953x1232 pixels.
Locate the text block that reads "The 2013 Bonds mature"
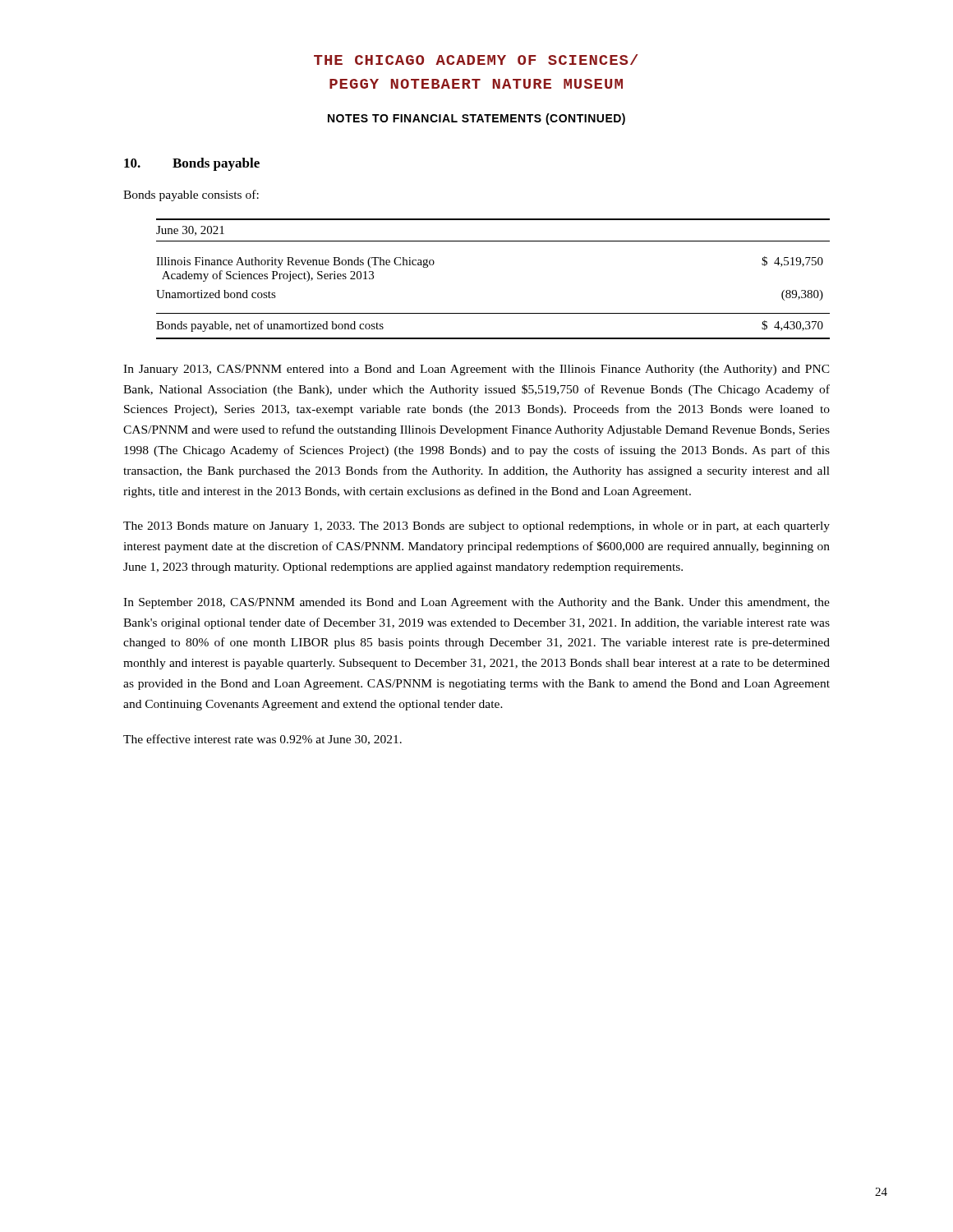tap(476, 546)
